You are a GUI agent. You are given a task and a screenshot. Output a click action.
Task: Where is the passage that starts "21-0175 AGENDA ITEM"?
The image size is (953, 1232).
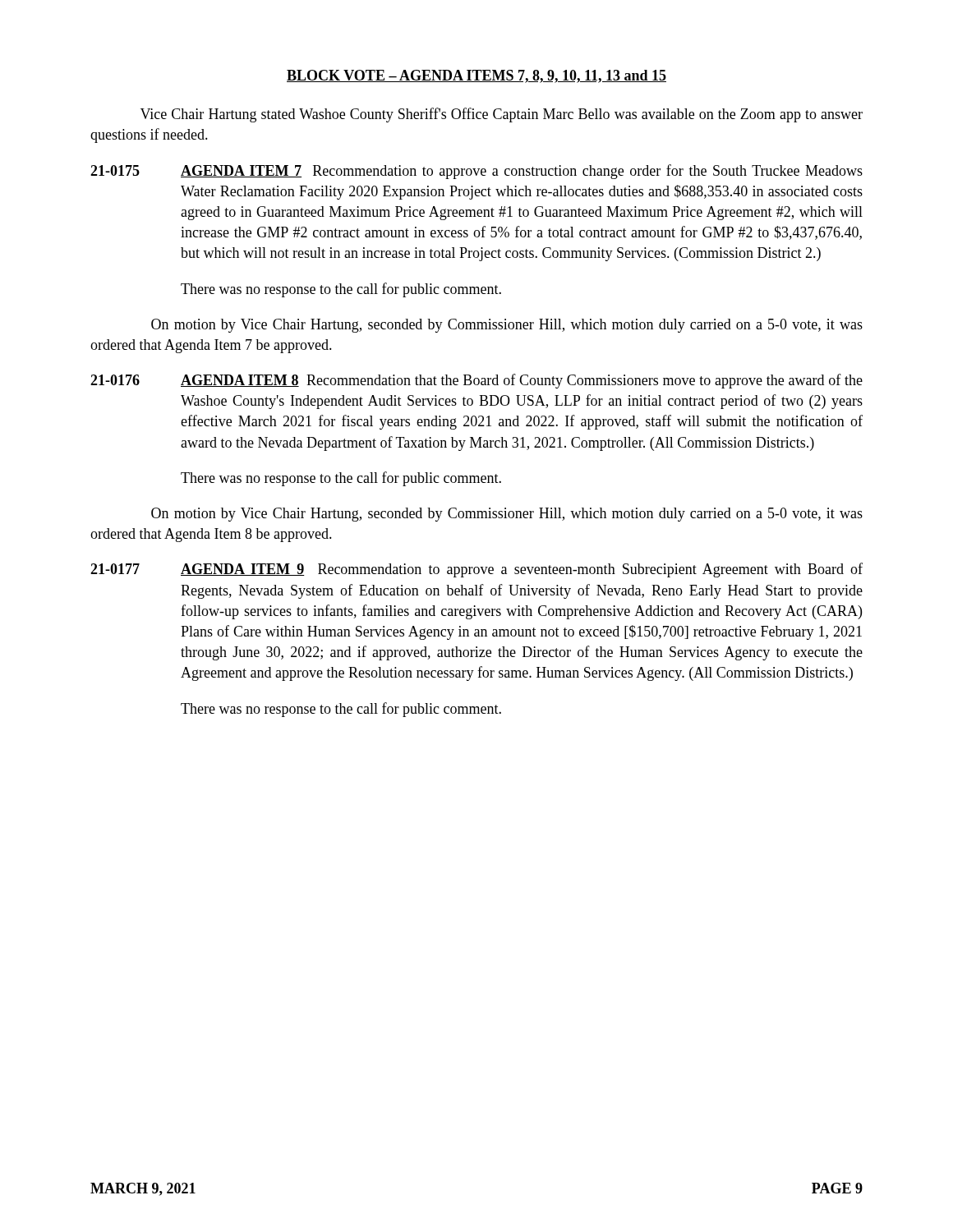[476, 212]
